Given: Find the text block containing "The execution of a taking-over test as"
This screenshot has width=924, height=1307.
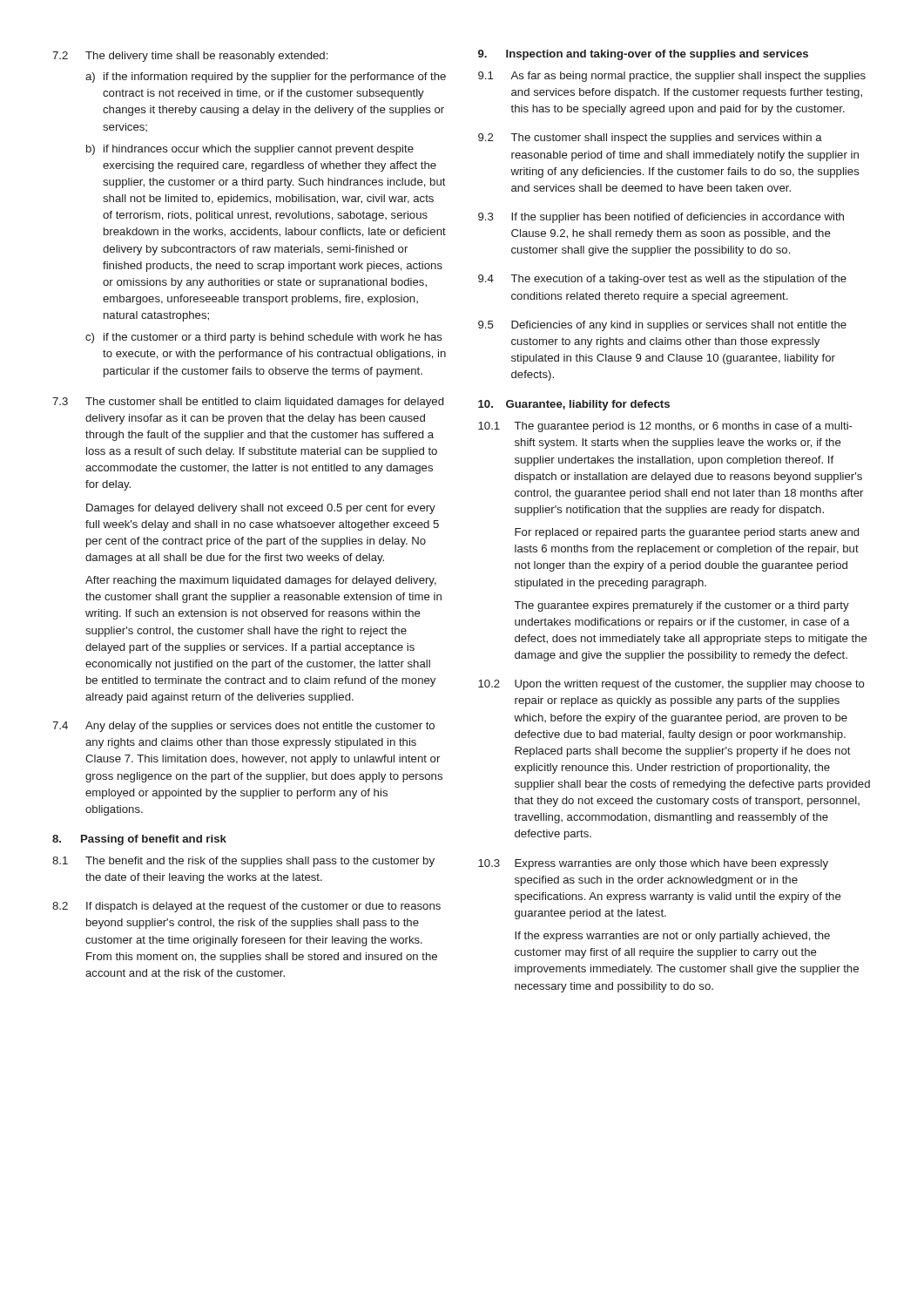Looking at the screenshot, I should pyautogui.click(x=679, y=287).
